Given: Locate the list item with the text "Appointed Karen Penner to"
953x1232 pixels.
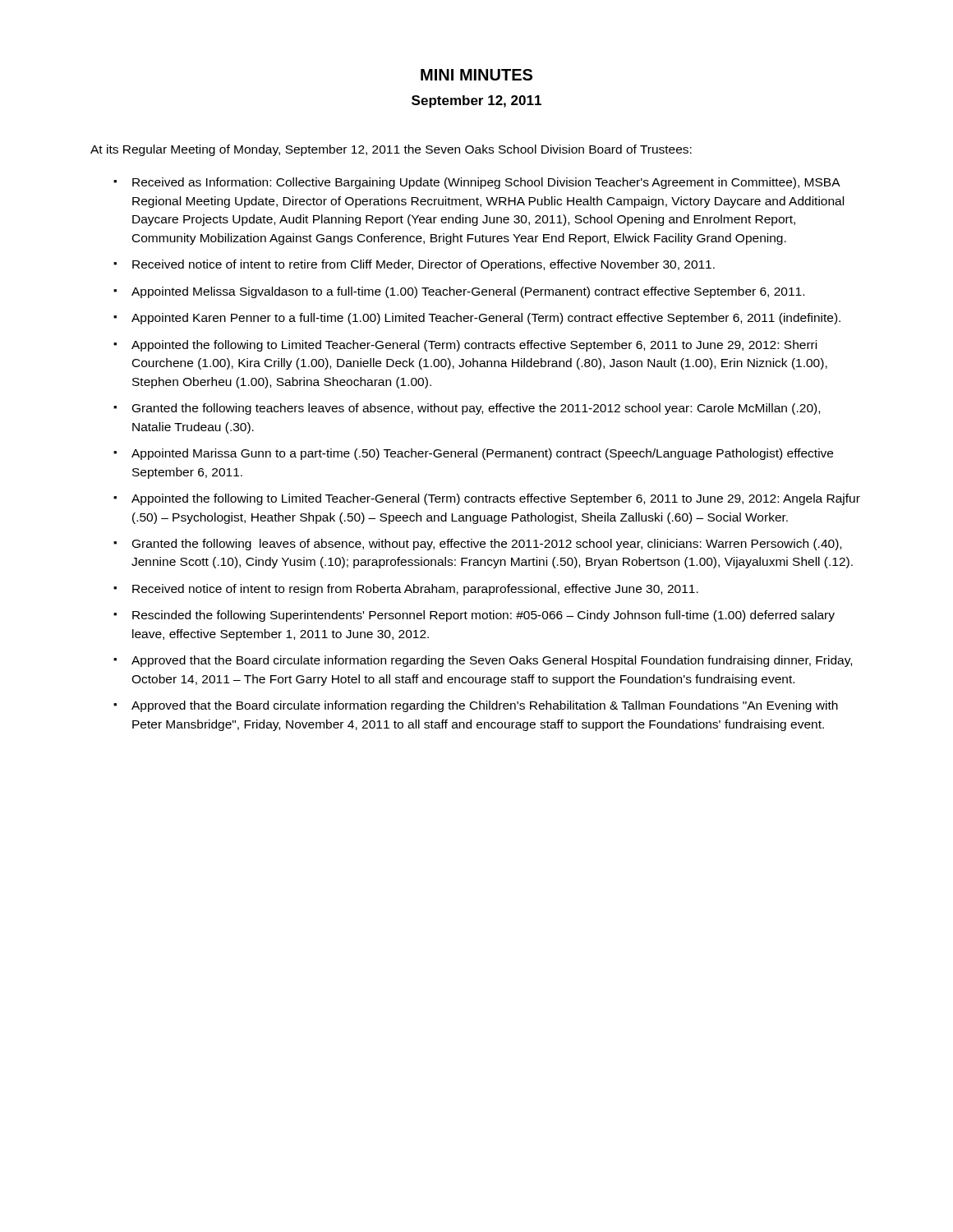Looking at the screenshot, I should click(487, 318).
